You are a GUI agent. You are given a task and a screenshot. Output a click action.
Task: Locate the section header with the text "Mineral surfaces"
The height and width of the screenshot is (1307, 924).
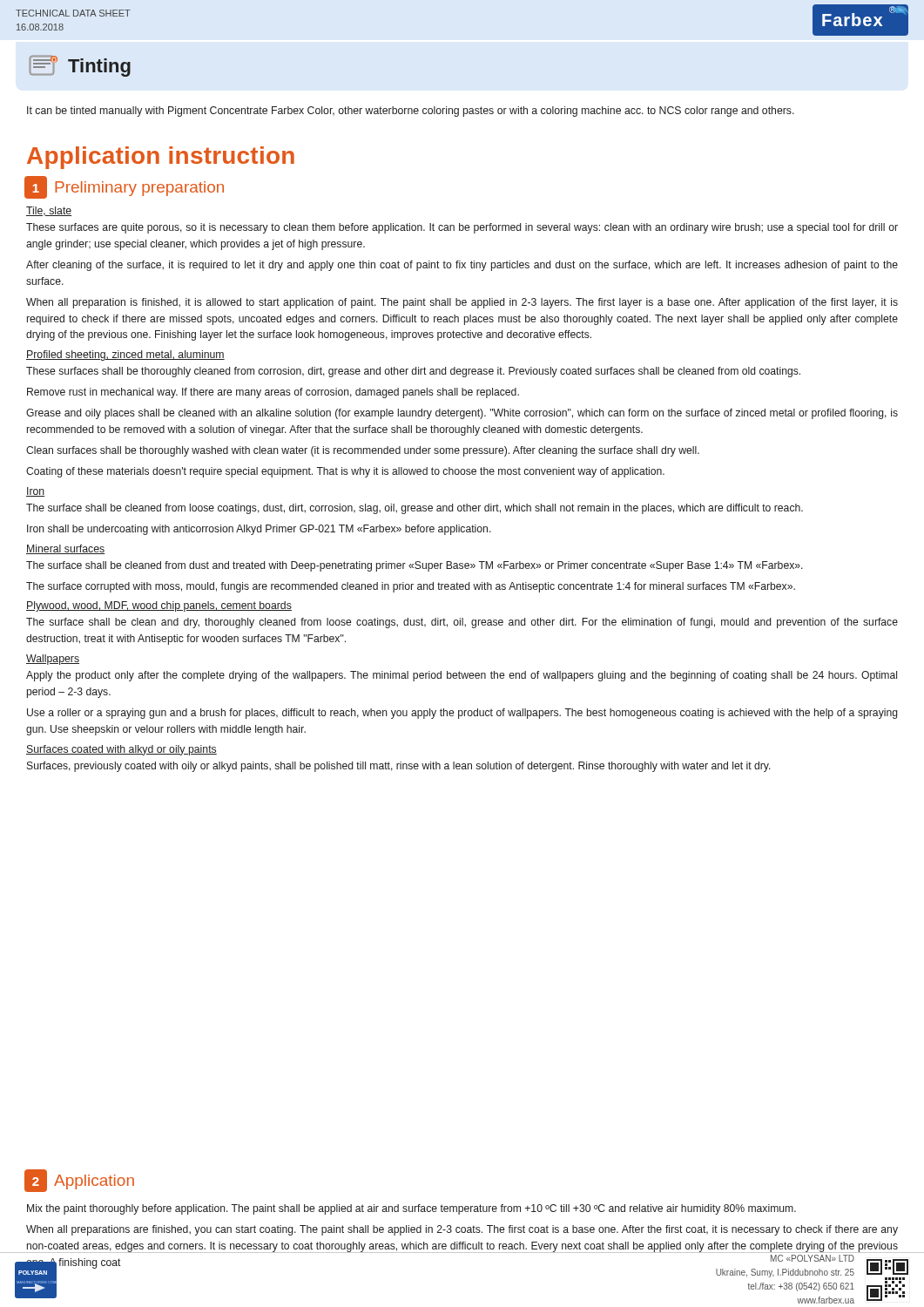click(x=65, y=549)
